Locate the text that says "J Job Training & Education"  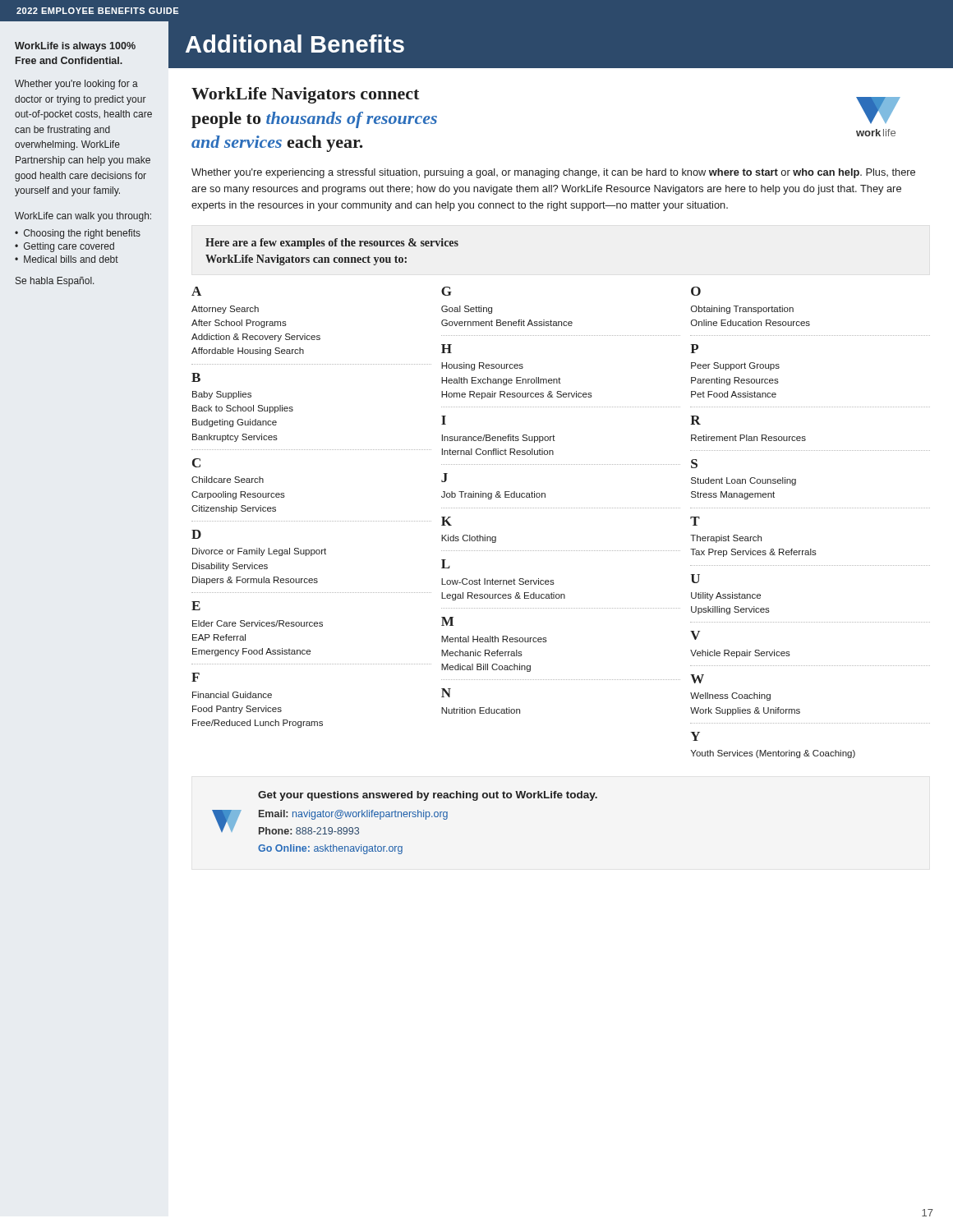tap(444, 478)
